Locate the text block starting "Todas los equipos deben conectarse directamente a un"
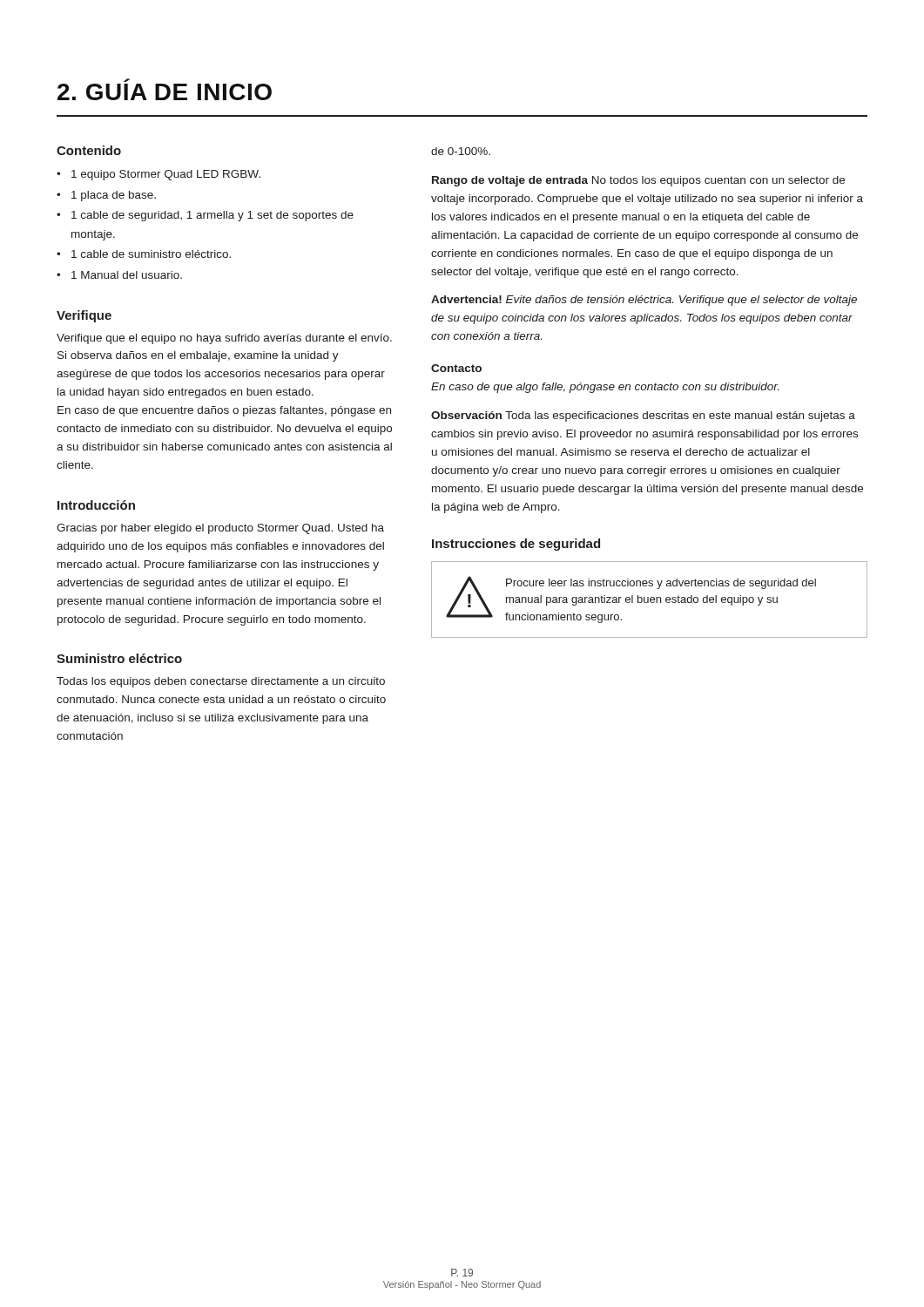The height and width of the screenshot is (1307, 924). point(221,709)
